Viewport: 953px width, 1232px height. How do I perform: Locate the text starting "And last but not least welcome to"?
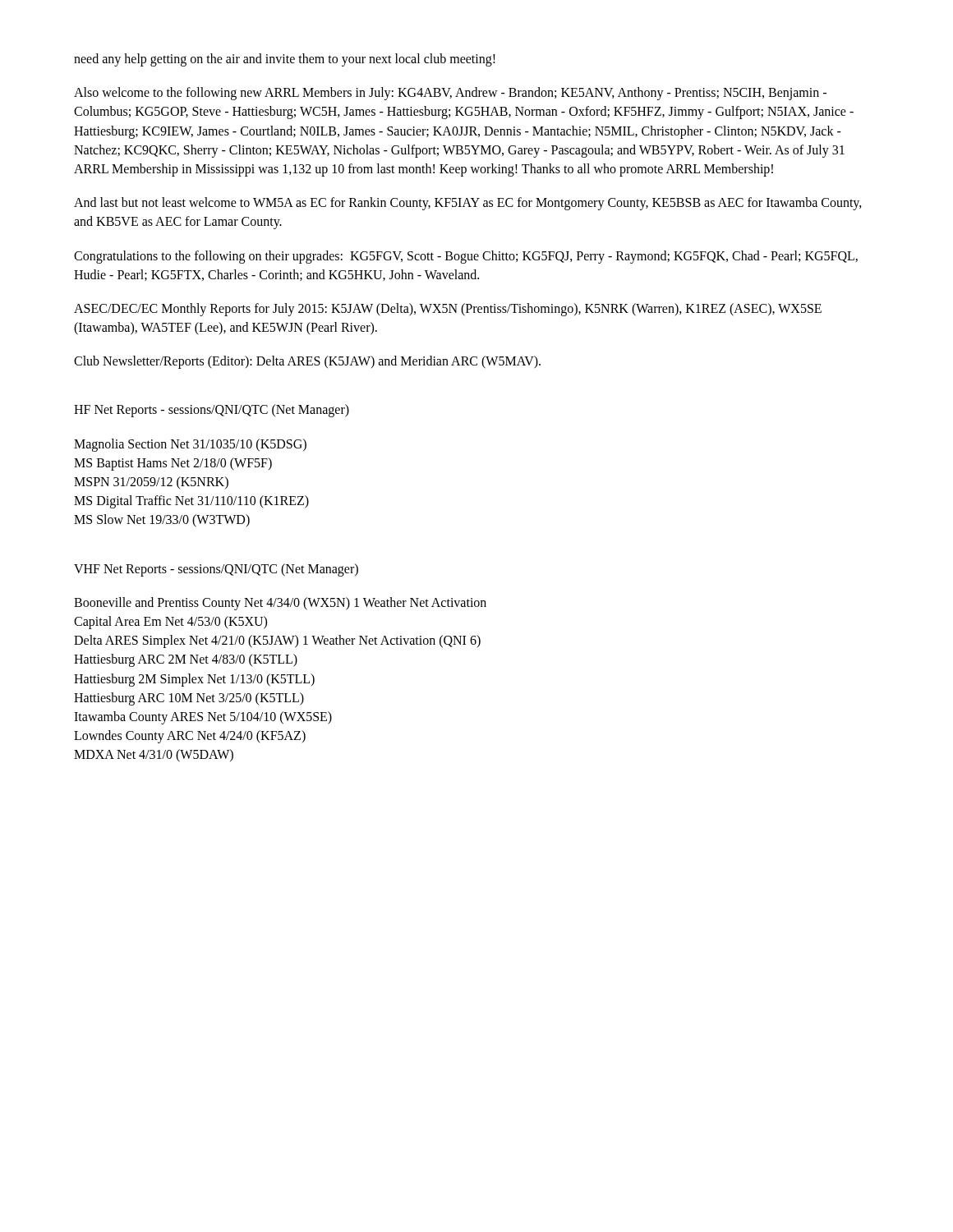[468, 212]
